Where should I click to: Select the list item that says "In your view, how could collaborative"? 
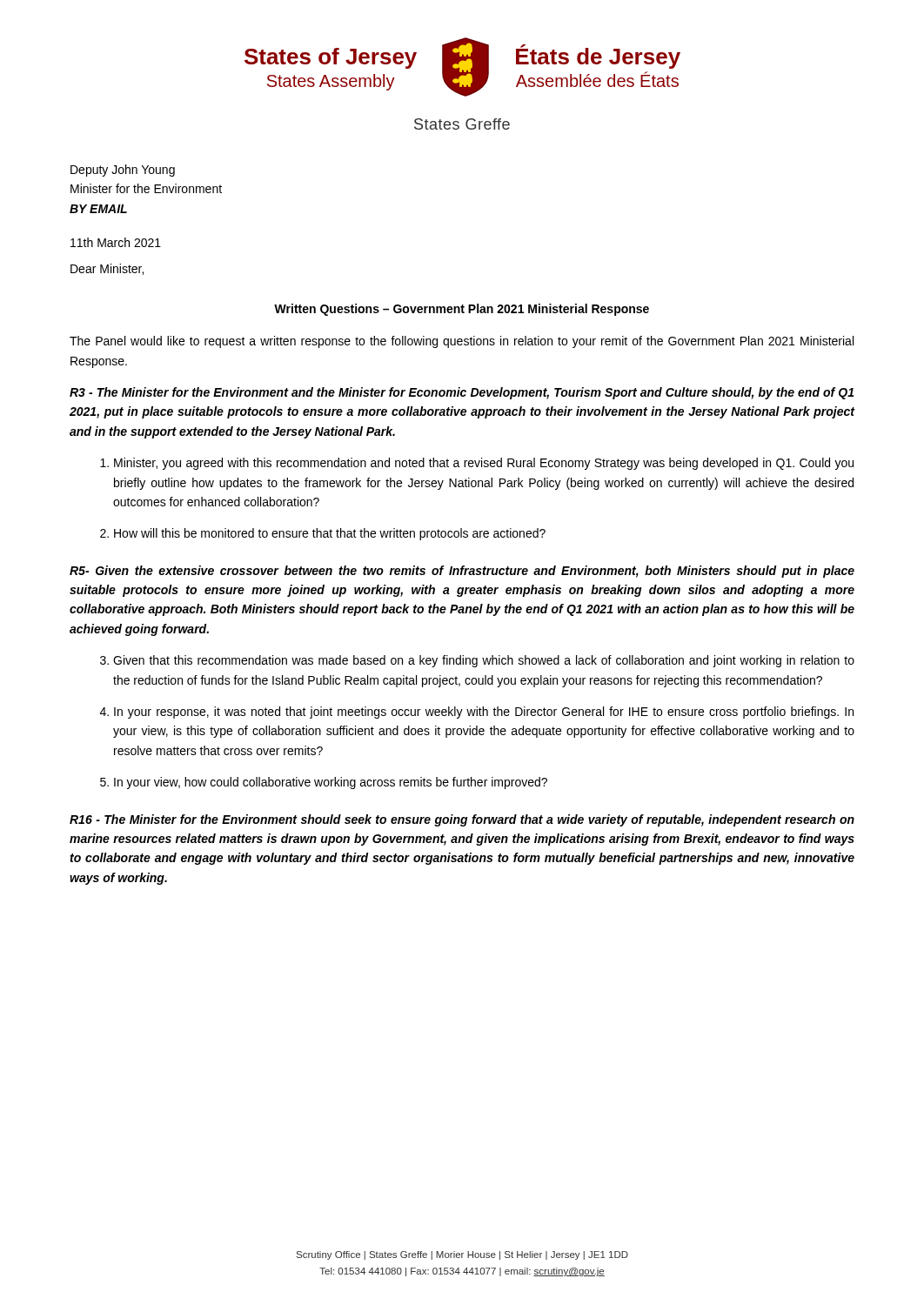tap(475, 782)
